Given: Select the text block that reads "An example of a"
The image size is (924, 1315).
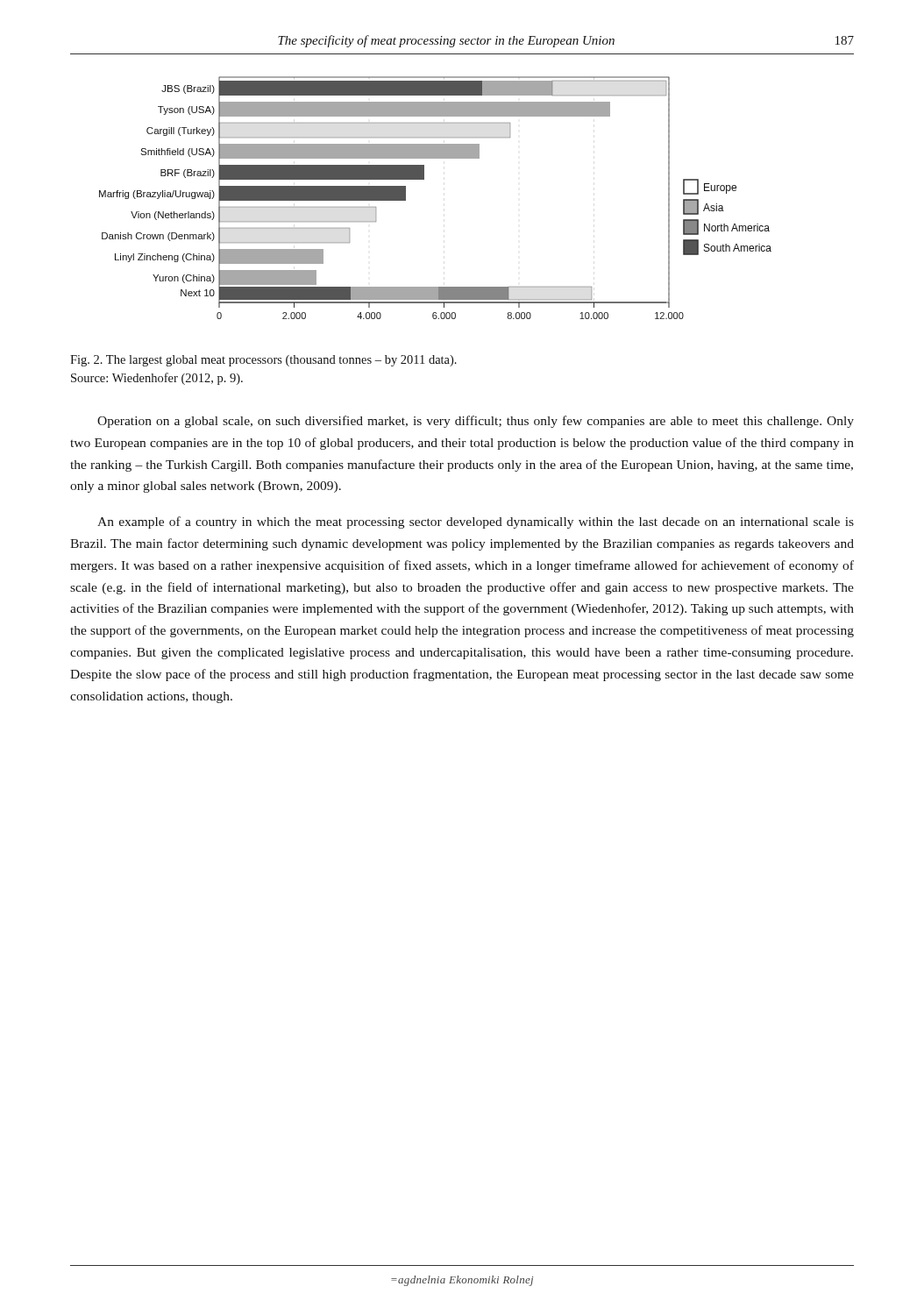Looking at the screenshot, I should pos(462,609).
